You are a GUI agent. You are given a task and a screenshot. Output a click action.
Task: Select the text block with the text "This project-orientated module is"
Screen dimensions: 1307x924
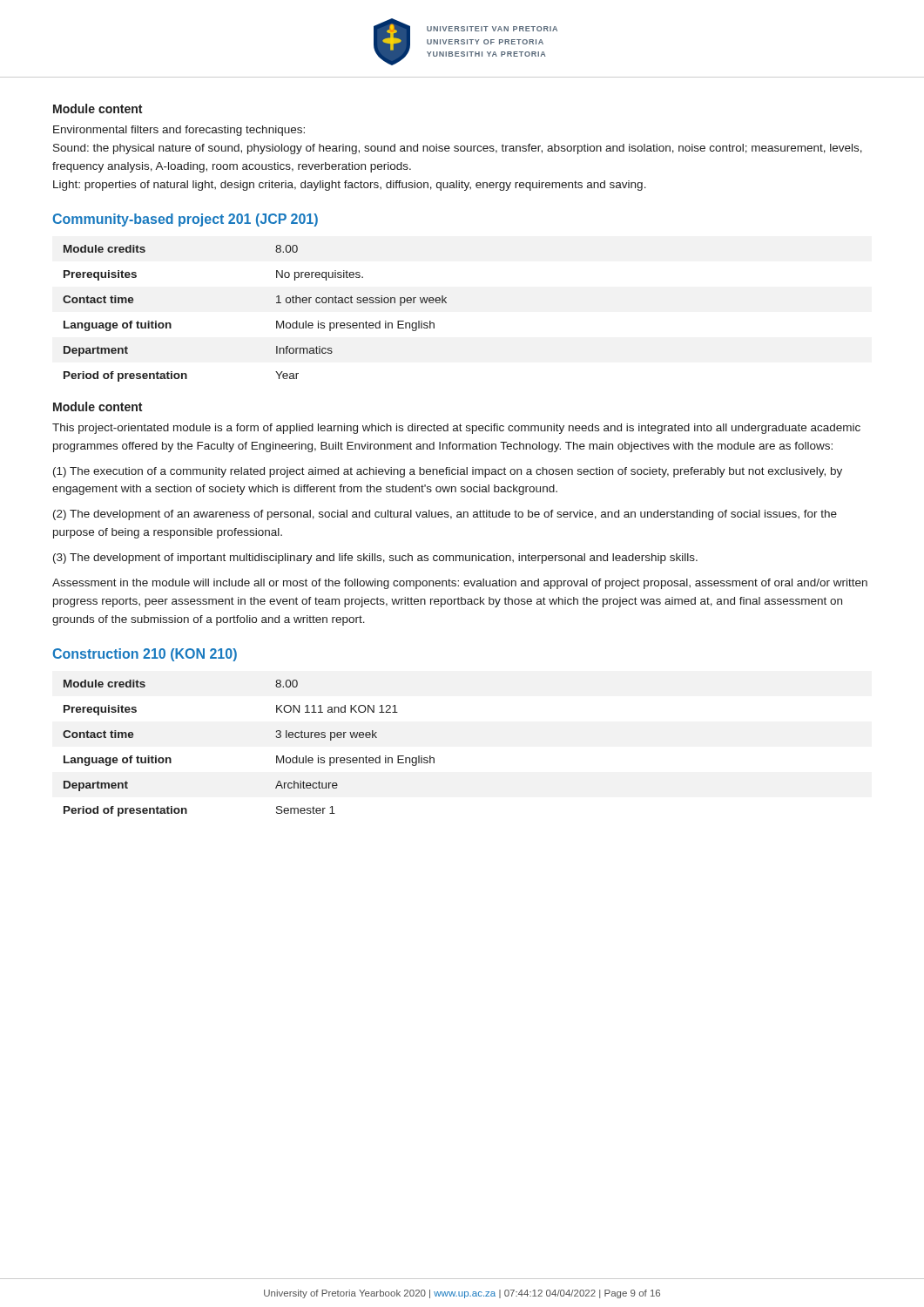point(456,436)
